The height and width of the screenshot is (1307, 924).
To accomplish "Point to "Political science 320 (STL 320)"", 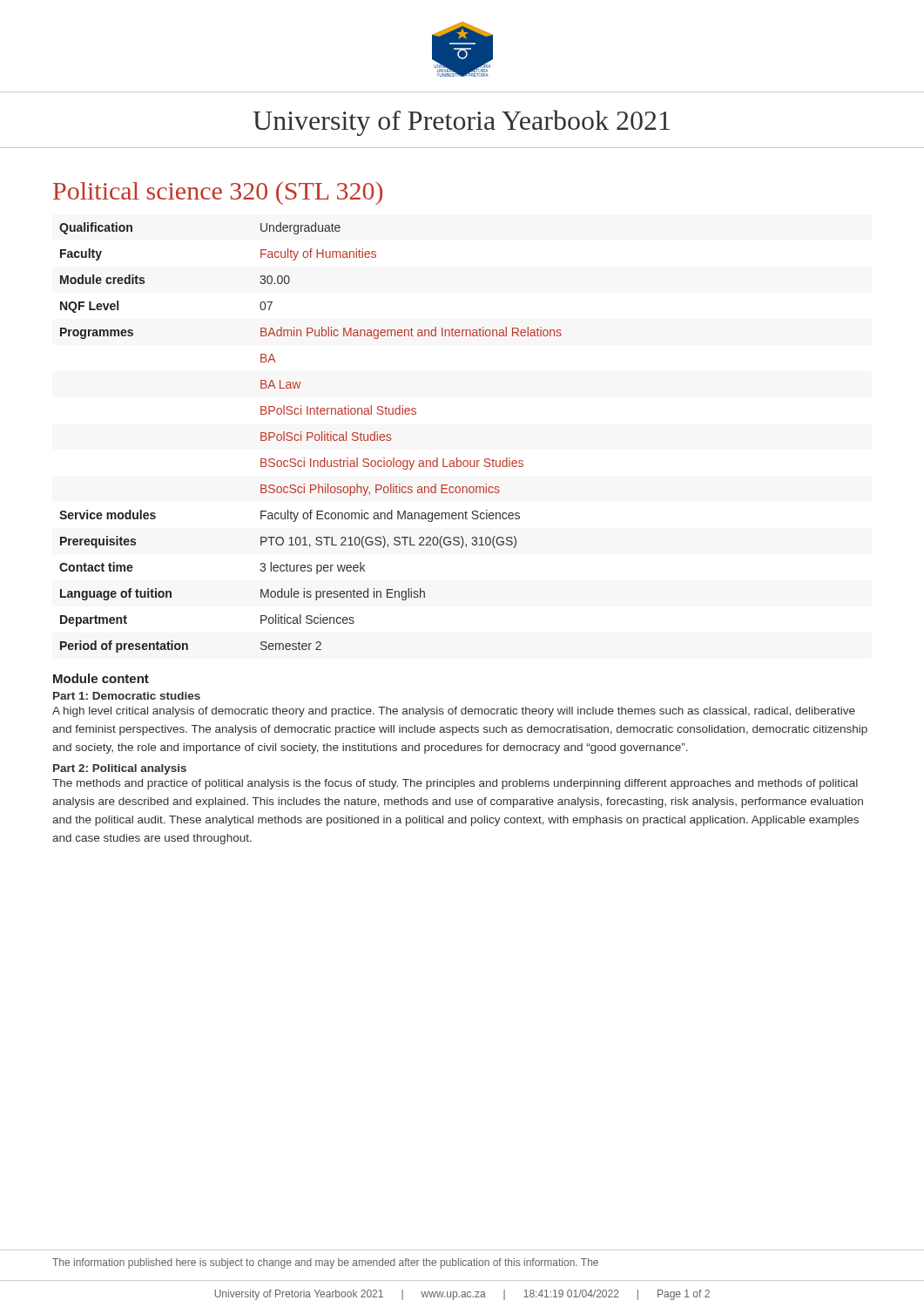I will point(218,193).
